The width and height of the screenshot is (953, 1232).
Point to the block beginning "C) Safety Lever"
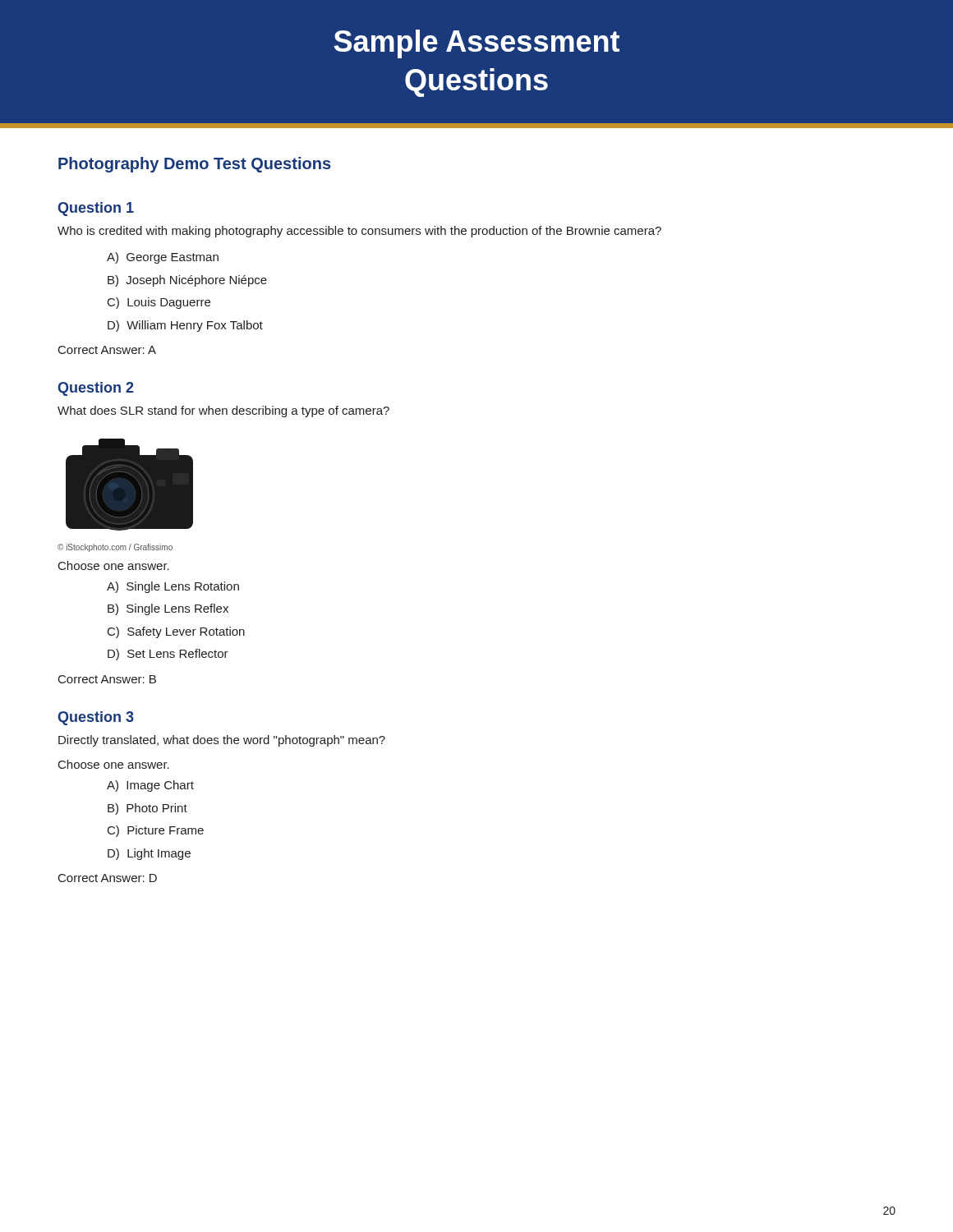point(176,631)
